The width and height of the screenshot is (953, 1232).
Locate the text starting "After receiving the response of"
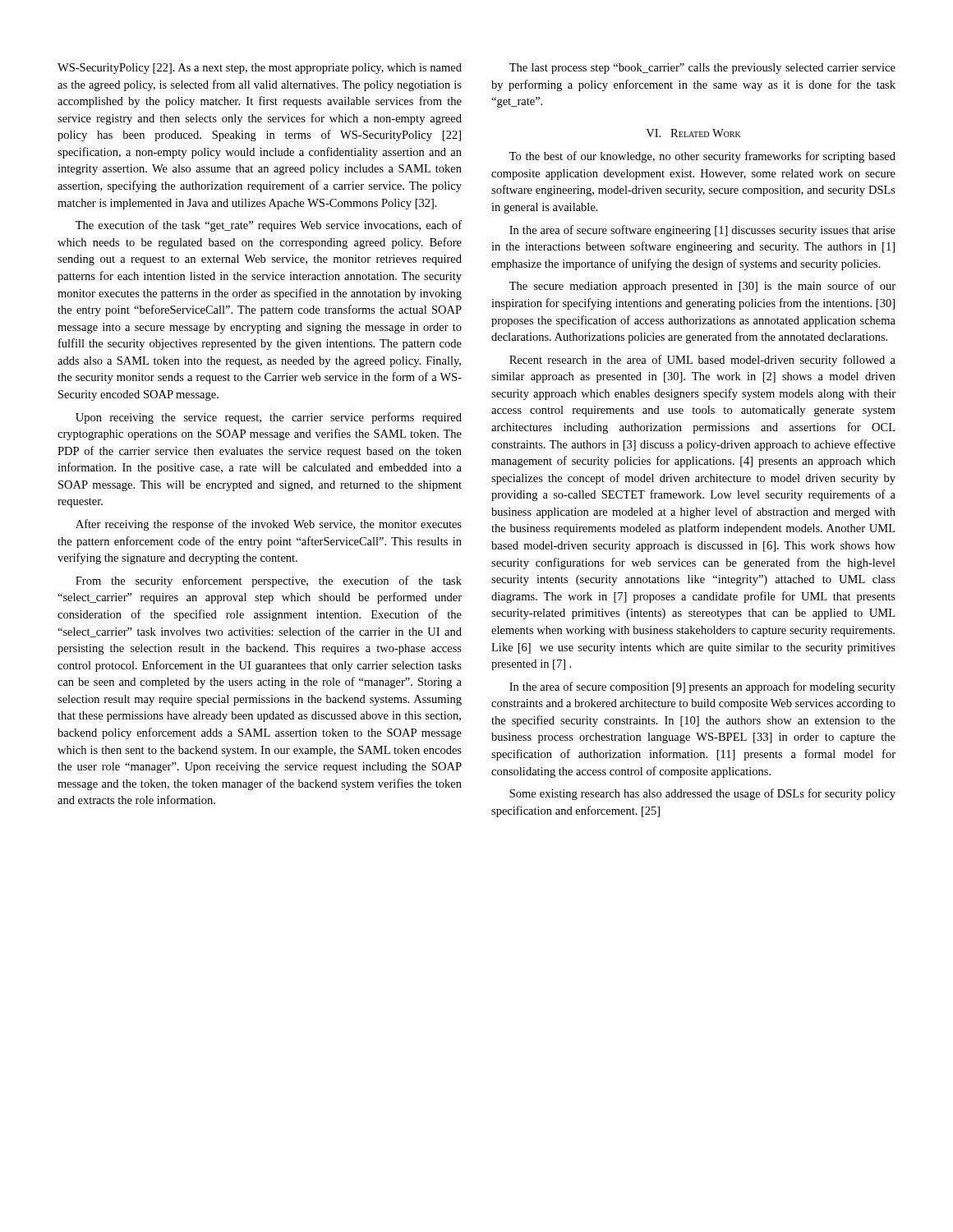pyautogui.click(x=260, y=541)
